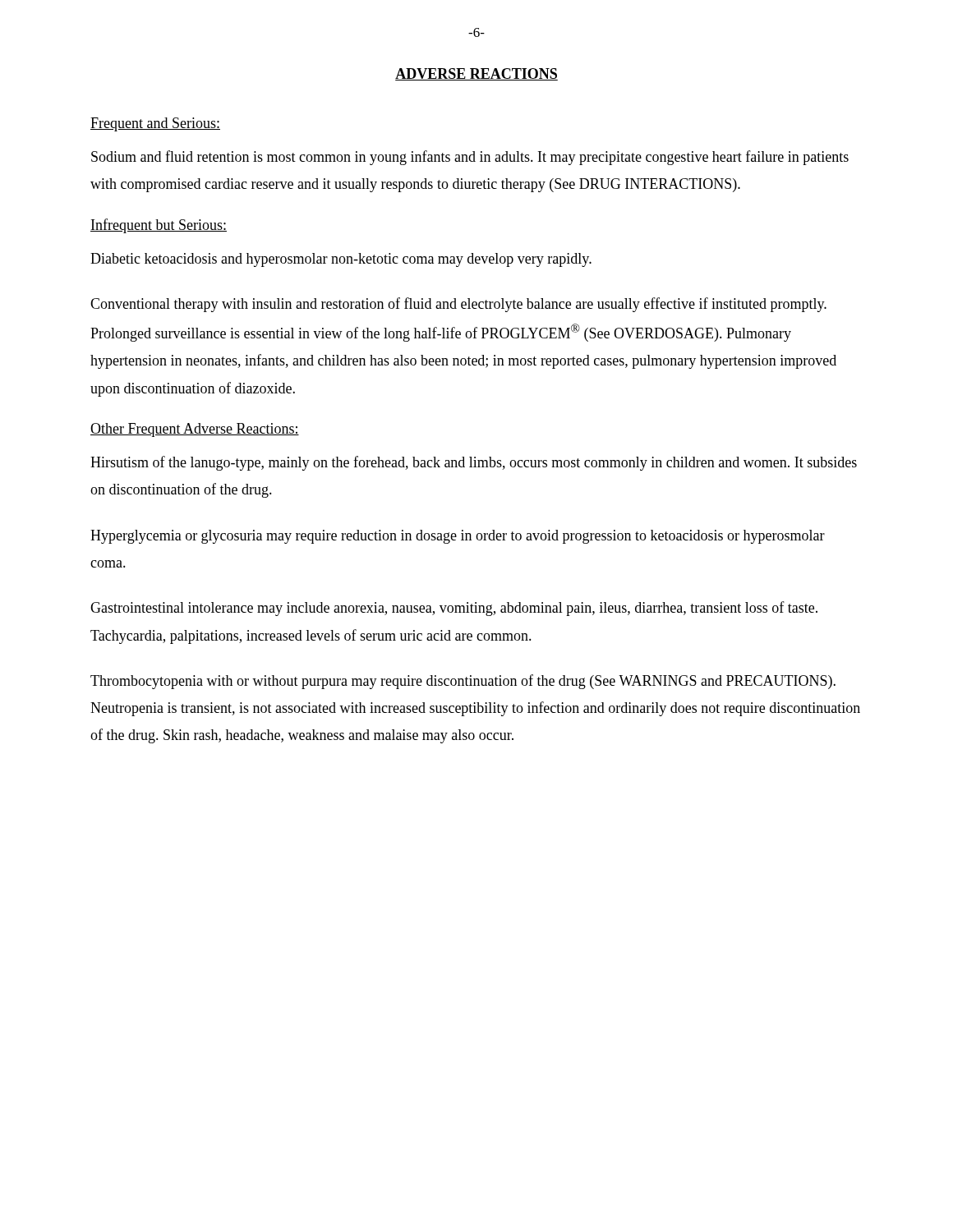This screenshot has width=953, height=1232.
Task: Find the text starting "Hirsutism of the lanugo-type,"
Action: tap(474, 476)
